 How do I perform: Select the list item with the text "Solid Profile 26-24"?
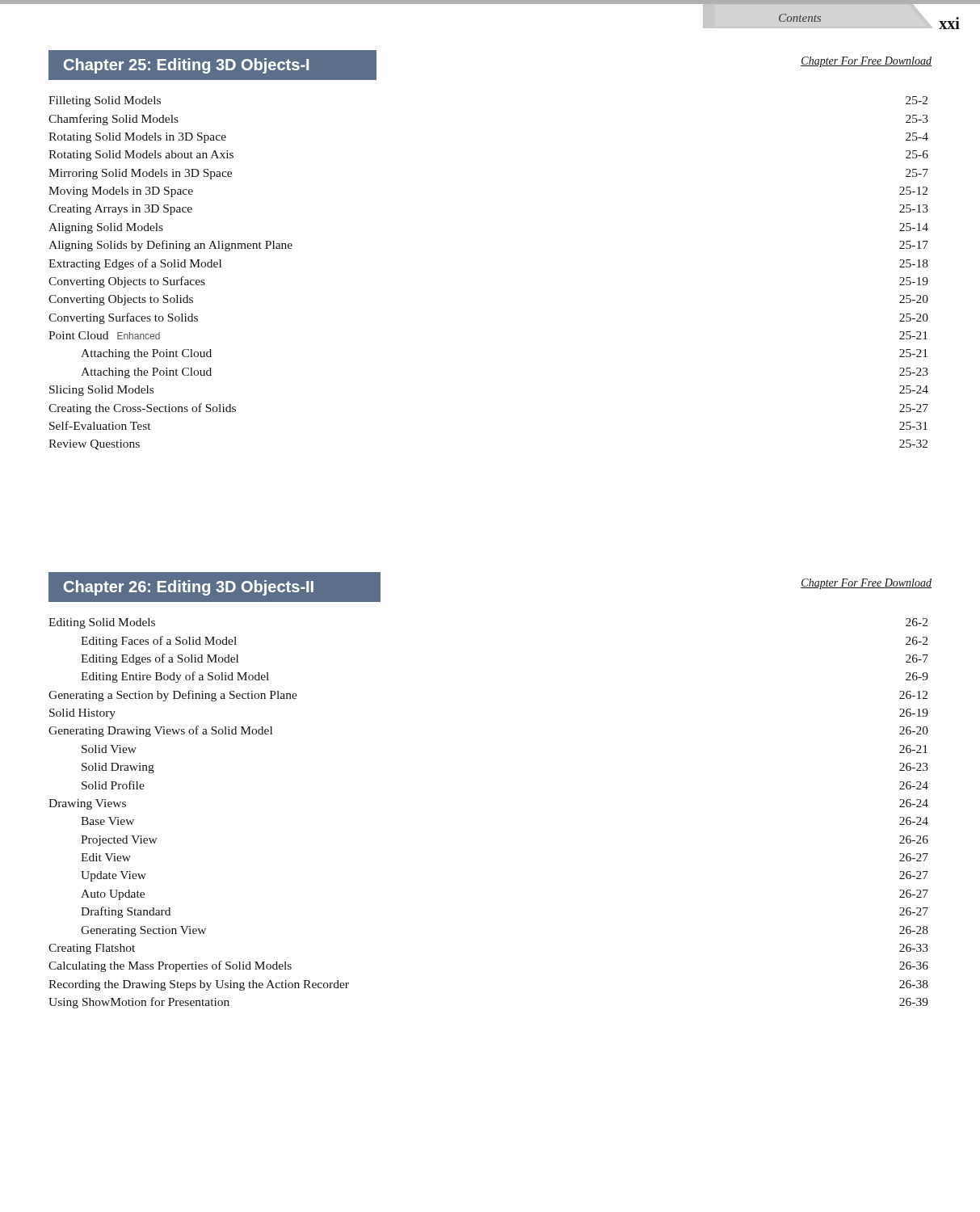(x=114, y=786)
